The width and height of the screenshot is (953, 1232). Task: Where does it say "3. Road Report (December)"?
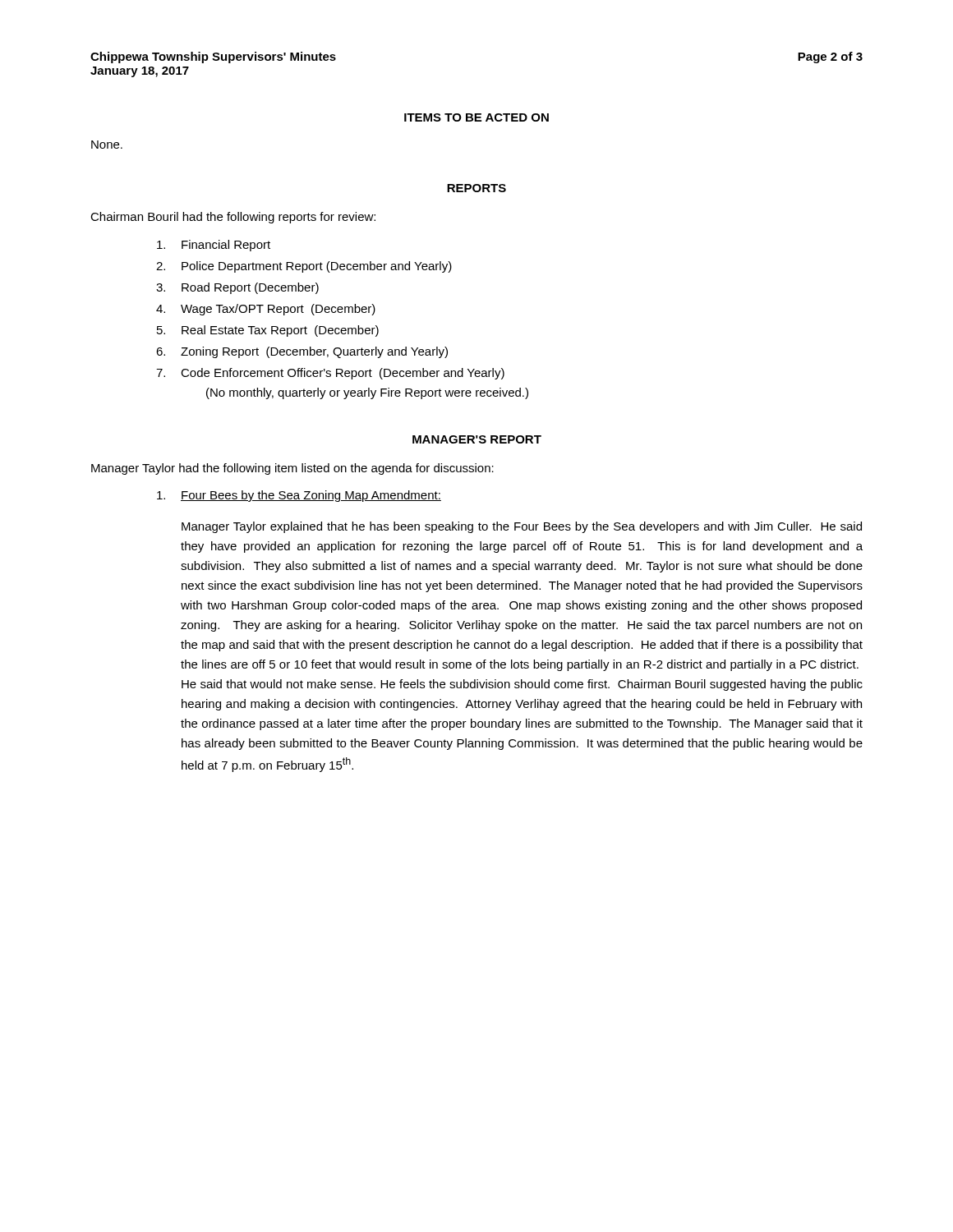[x=237, y=288]
